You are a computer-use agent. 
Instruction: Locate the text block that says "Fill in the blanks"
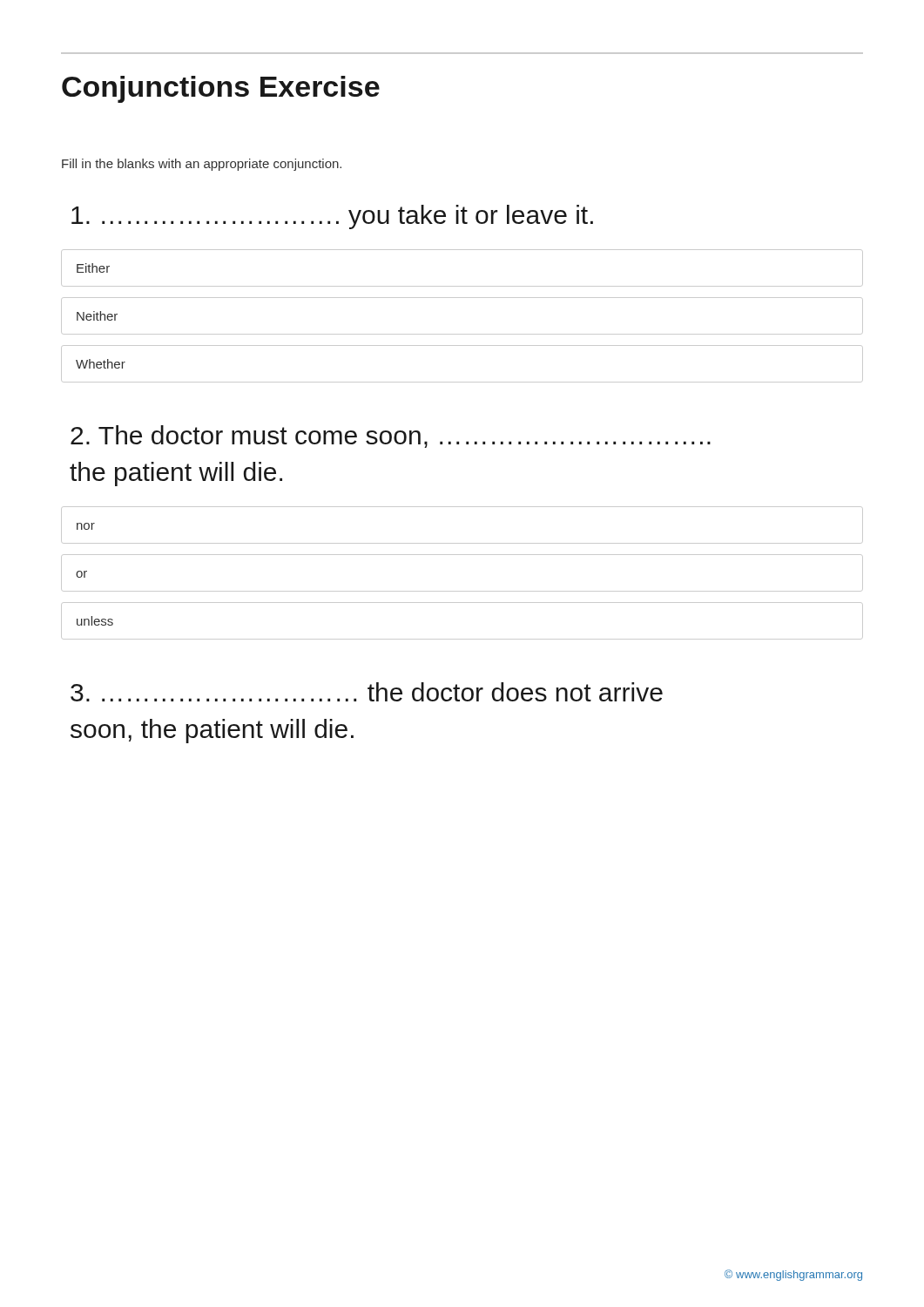pos(202,163)
